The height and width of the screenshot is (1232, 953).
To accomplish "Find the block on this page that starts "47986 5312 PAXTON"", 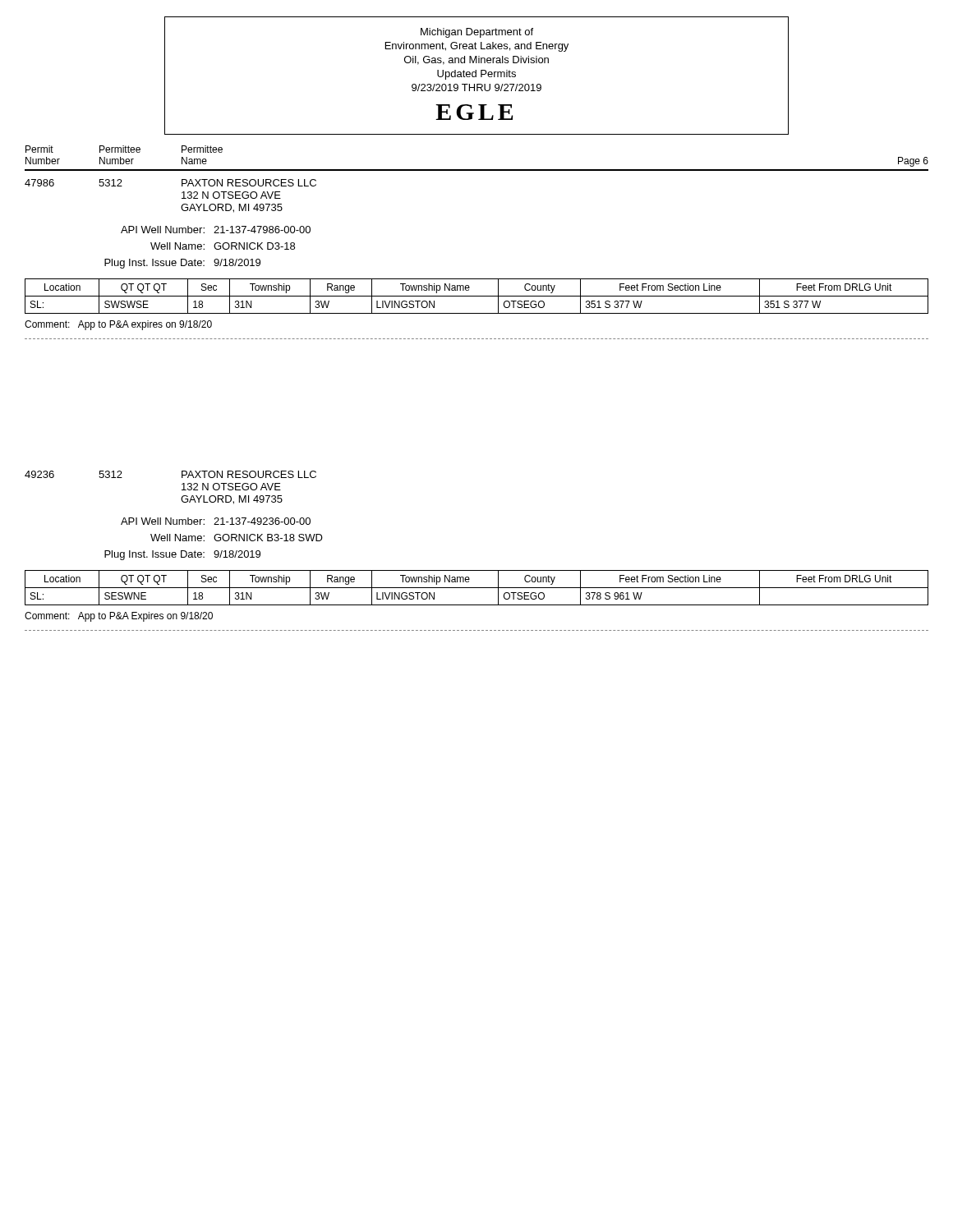I will [x=39, y=184].
